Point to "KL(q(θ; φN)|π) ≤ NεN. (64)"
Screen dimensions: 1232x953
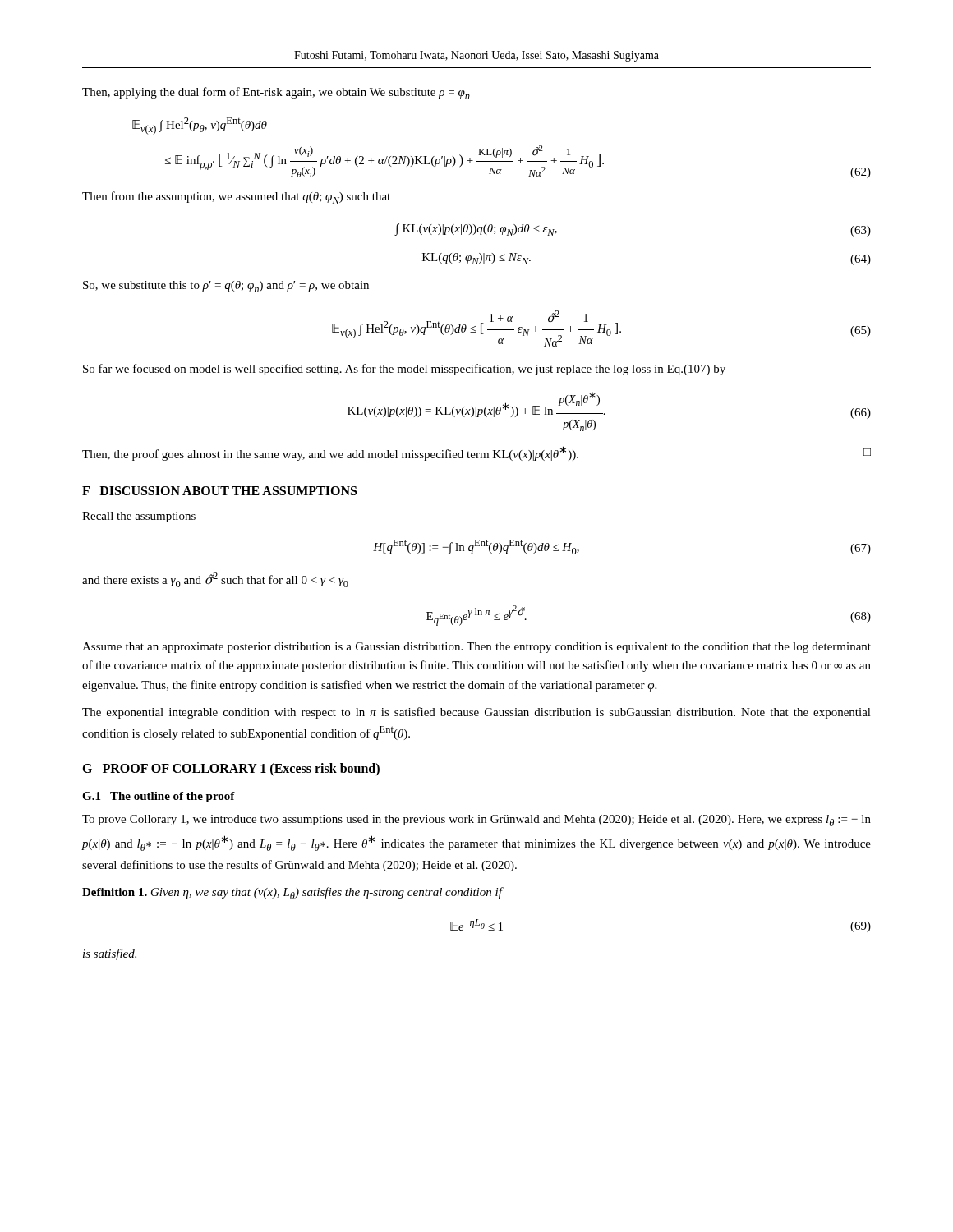474,259
